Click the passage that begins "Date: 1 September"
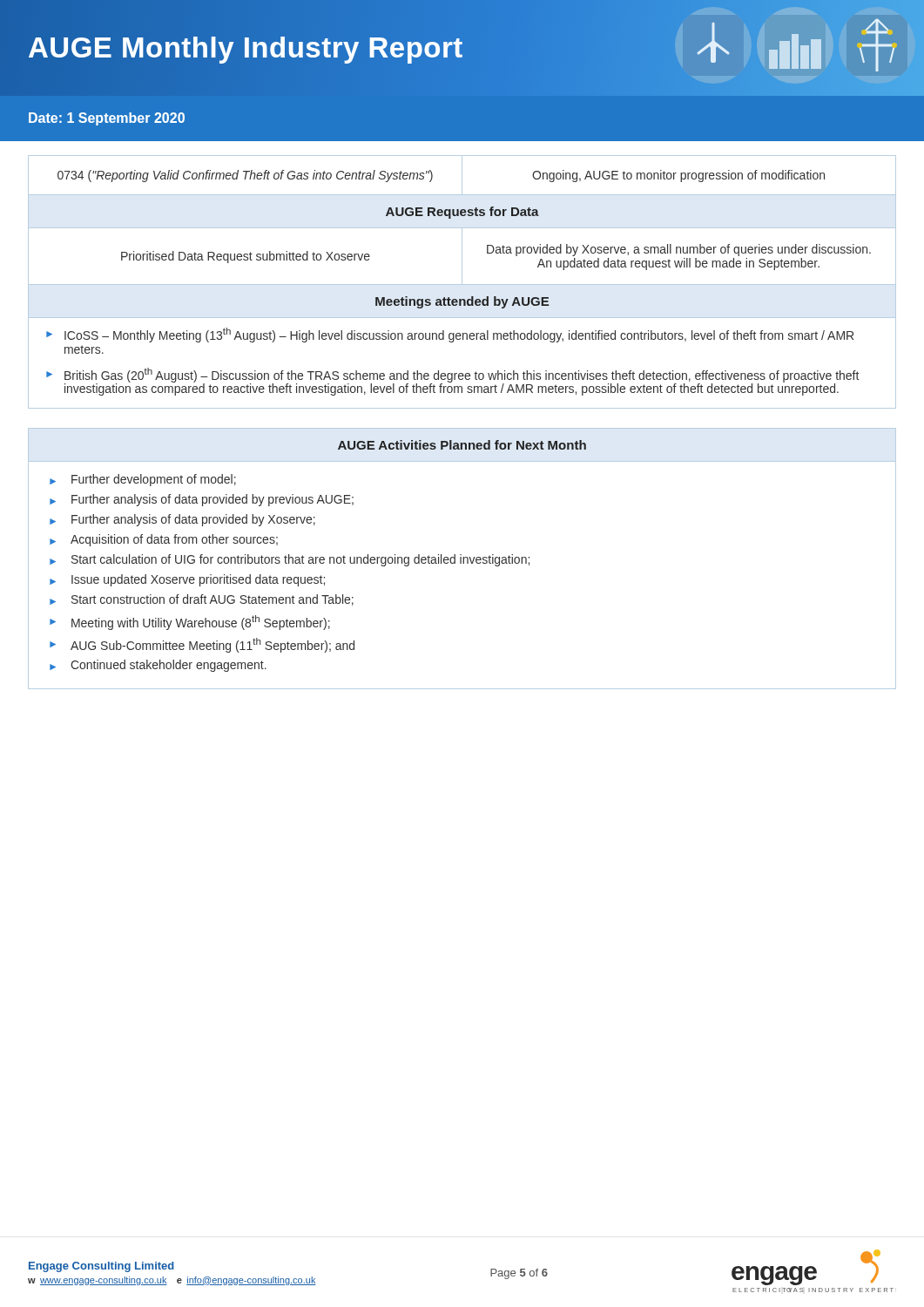Image resolution: width=924 pixels, height=1307 pixels. click(x=106, y=119)
